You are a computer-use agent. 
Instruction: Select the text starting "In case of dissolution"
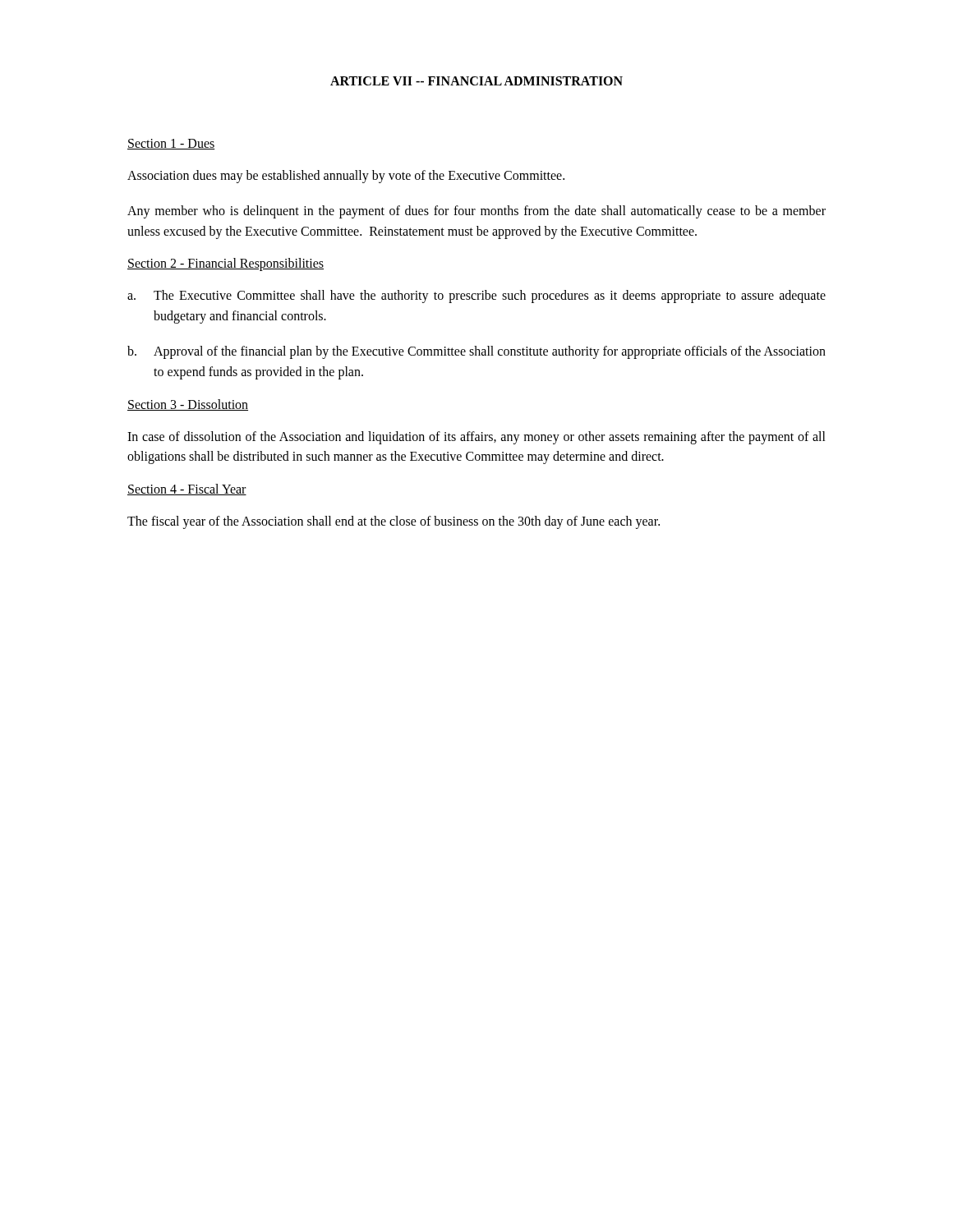pos(476,446)
